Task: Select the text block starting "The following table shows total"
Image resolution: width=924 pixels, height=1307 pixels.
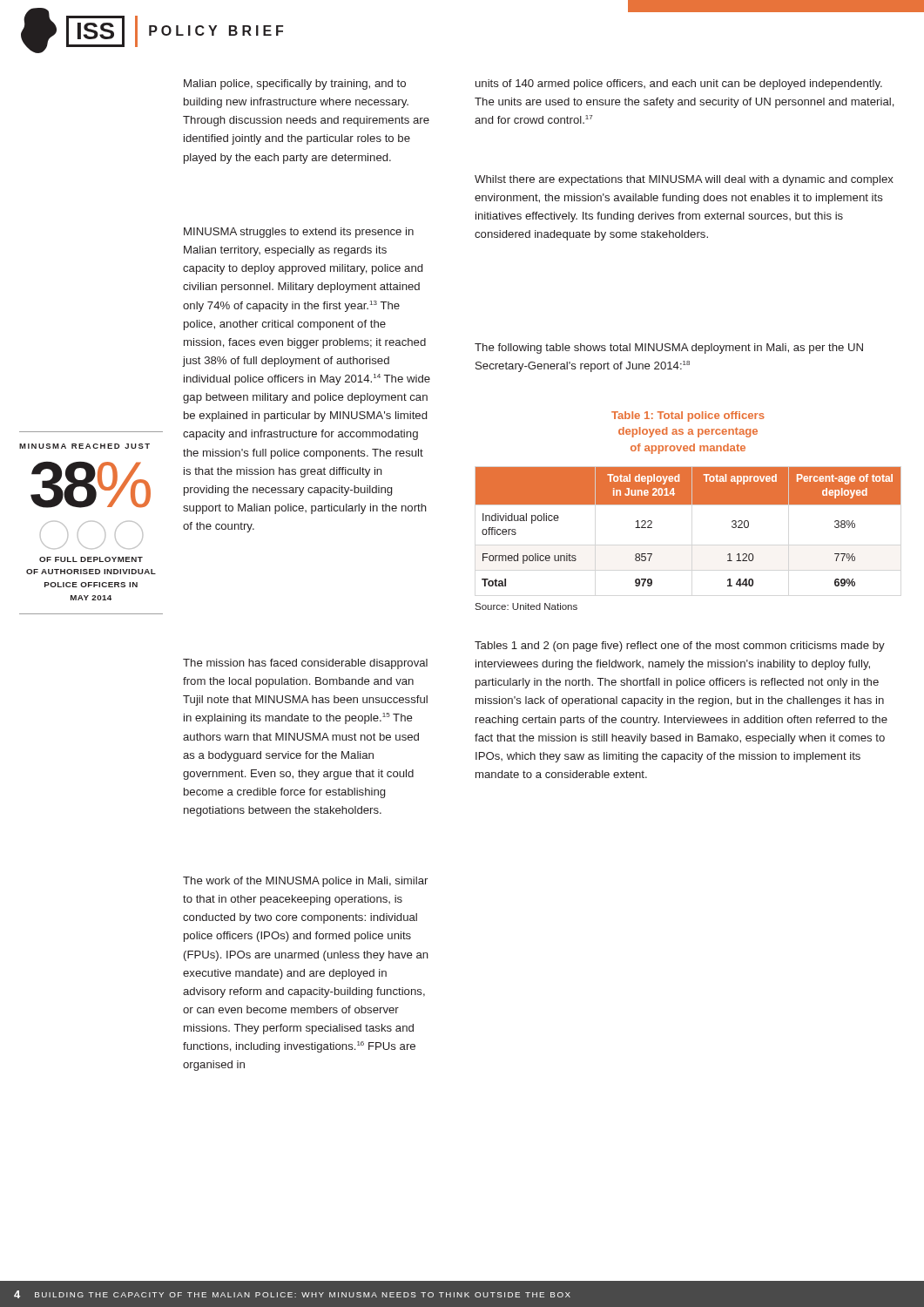Action: [669, 356]
